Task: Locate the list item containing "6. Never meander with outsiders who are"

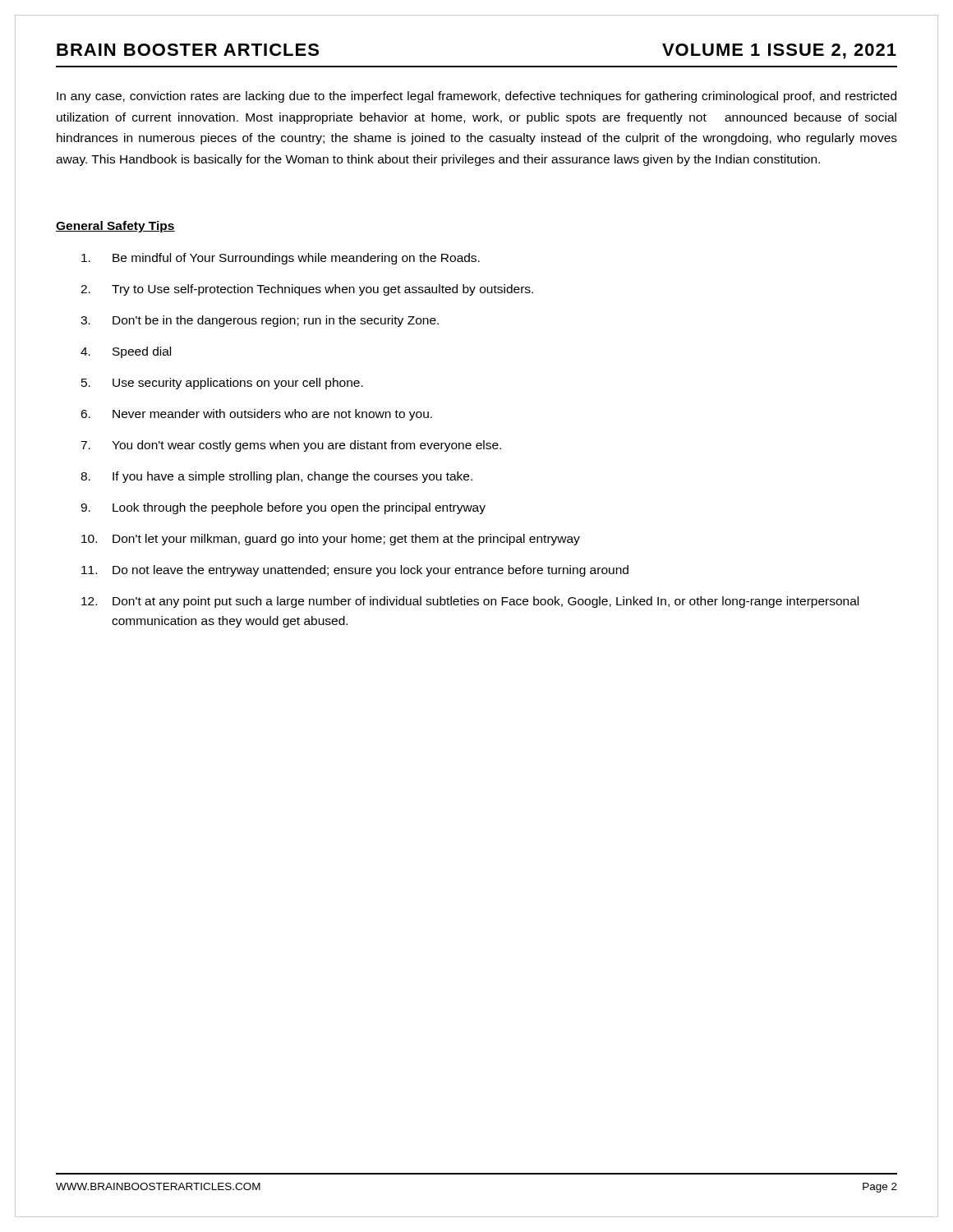Action: 256,415
